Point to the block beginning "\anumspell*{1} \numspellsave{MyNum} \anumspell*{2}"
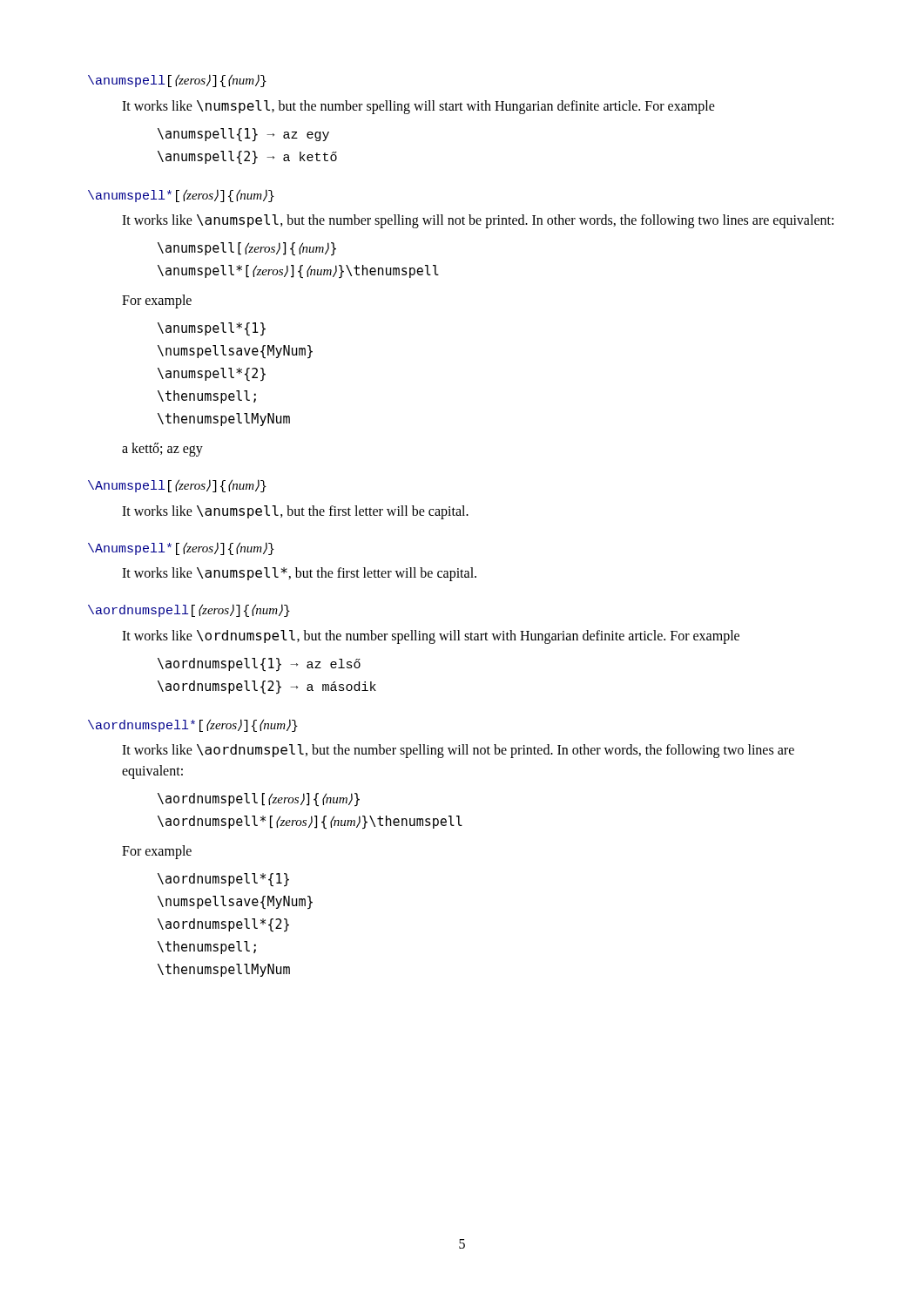The image size is (924, 1307). 235,374
